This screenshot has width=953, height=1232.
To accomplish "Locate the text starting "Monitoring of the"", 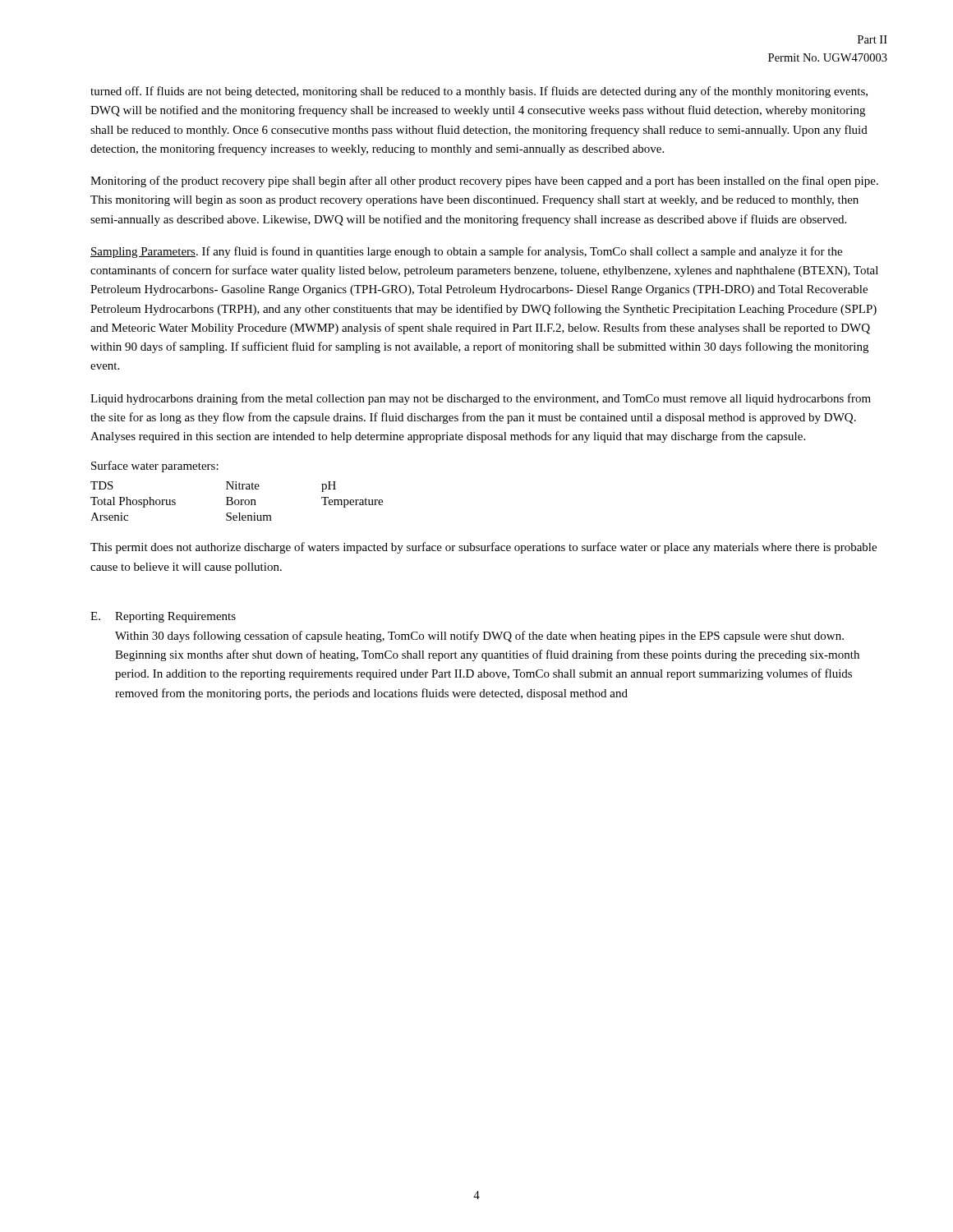I will coord(485,200).
